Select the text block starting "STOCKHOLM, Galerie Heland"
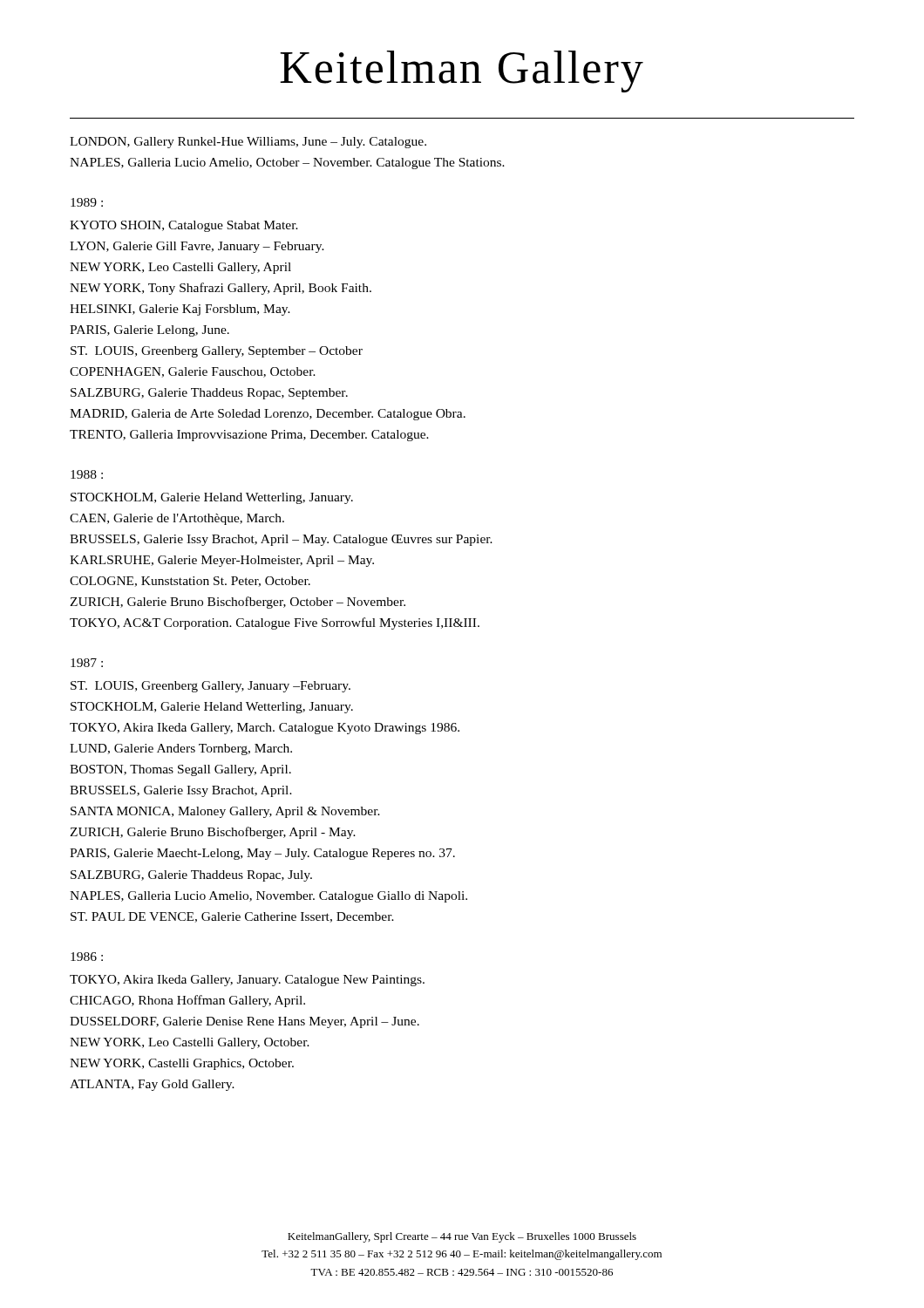 [212, 498]
